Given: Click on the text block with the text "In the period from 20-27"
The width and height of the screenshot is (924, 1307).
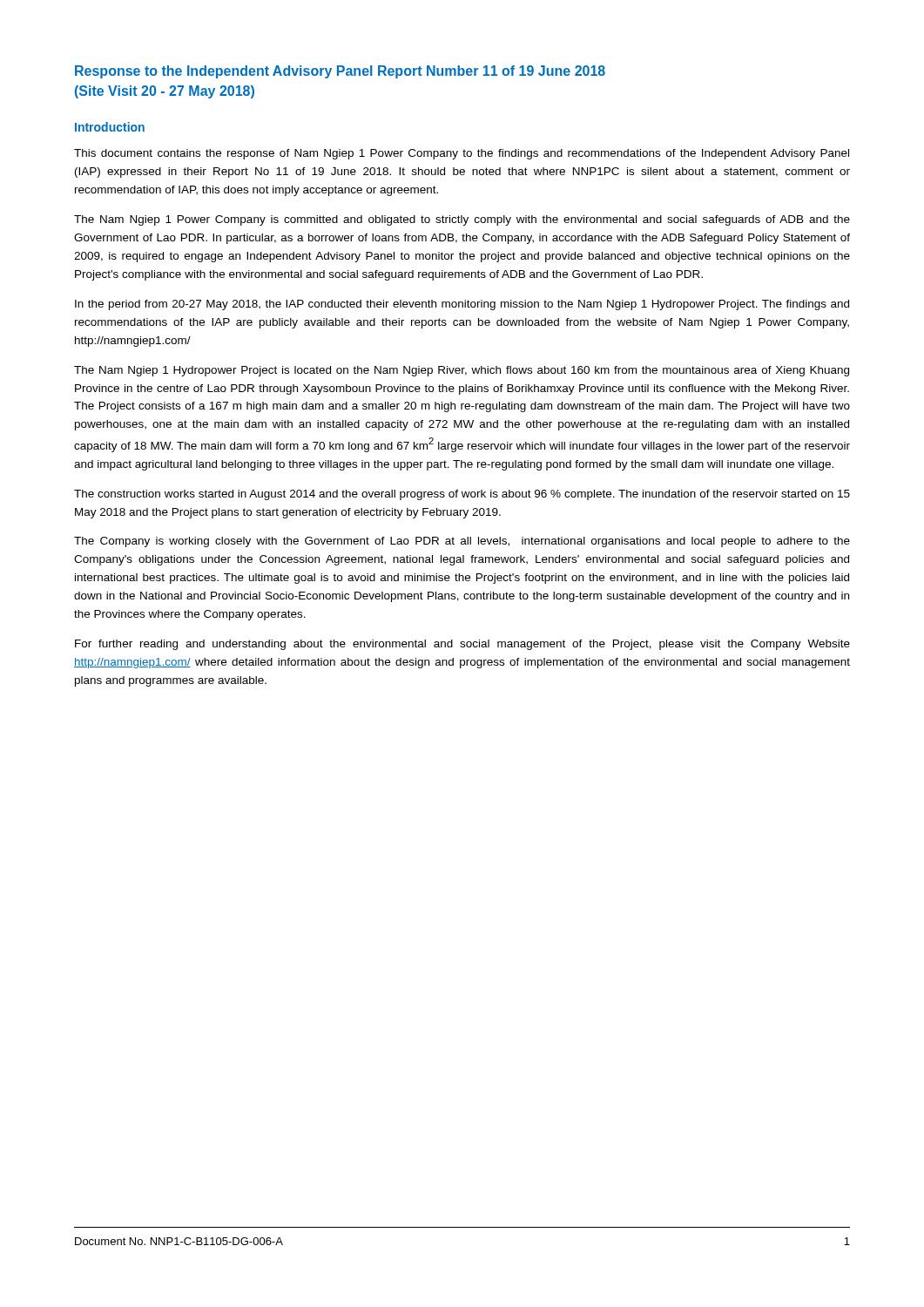Looking at the screenshot, I should tap(462, 322).
